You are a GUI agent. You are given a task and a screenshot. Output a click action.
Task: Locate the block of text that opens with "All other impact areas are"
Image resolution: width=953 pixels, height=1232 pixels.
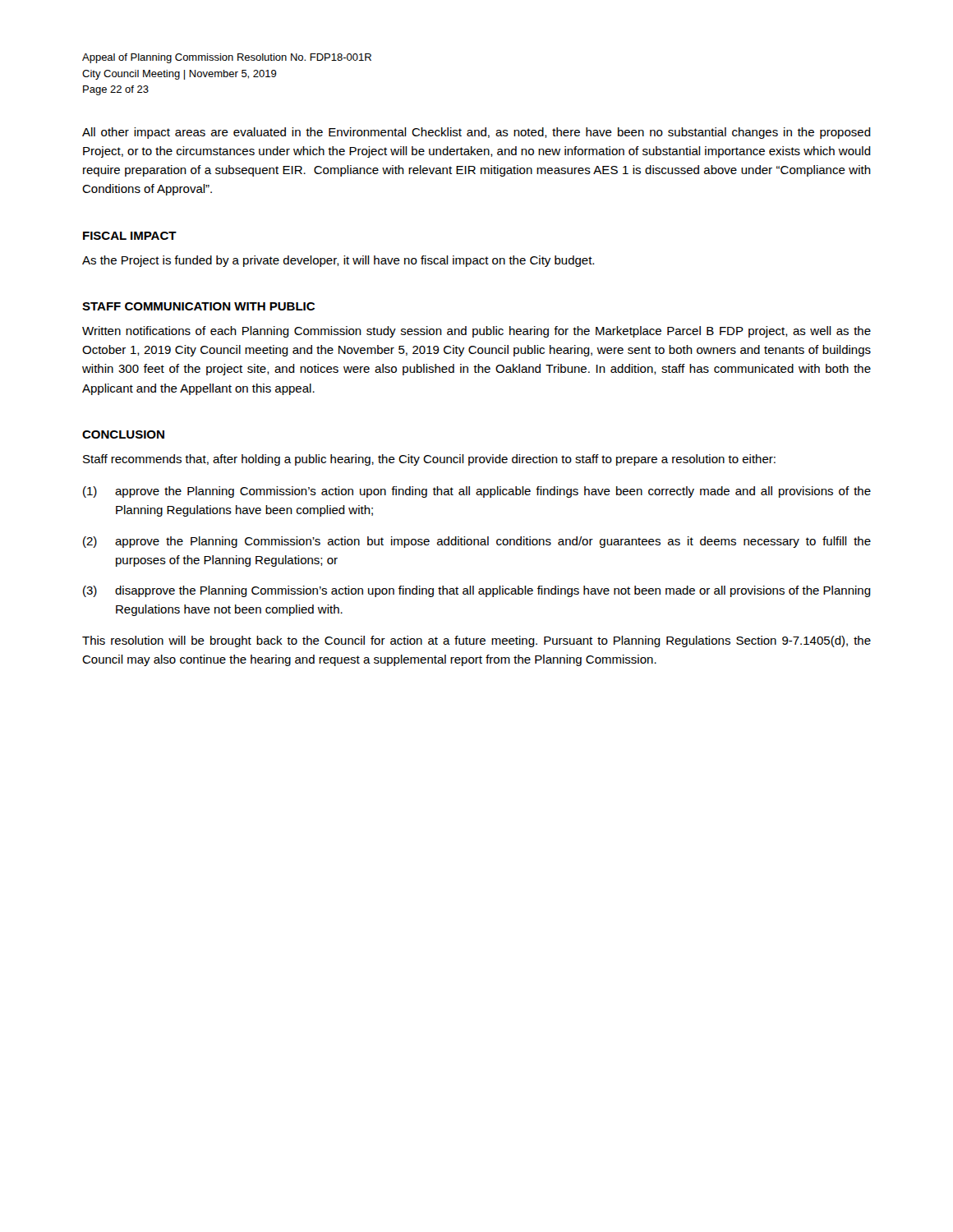pos(476,160)
